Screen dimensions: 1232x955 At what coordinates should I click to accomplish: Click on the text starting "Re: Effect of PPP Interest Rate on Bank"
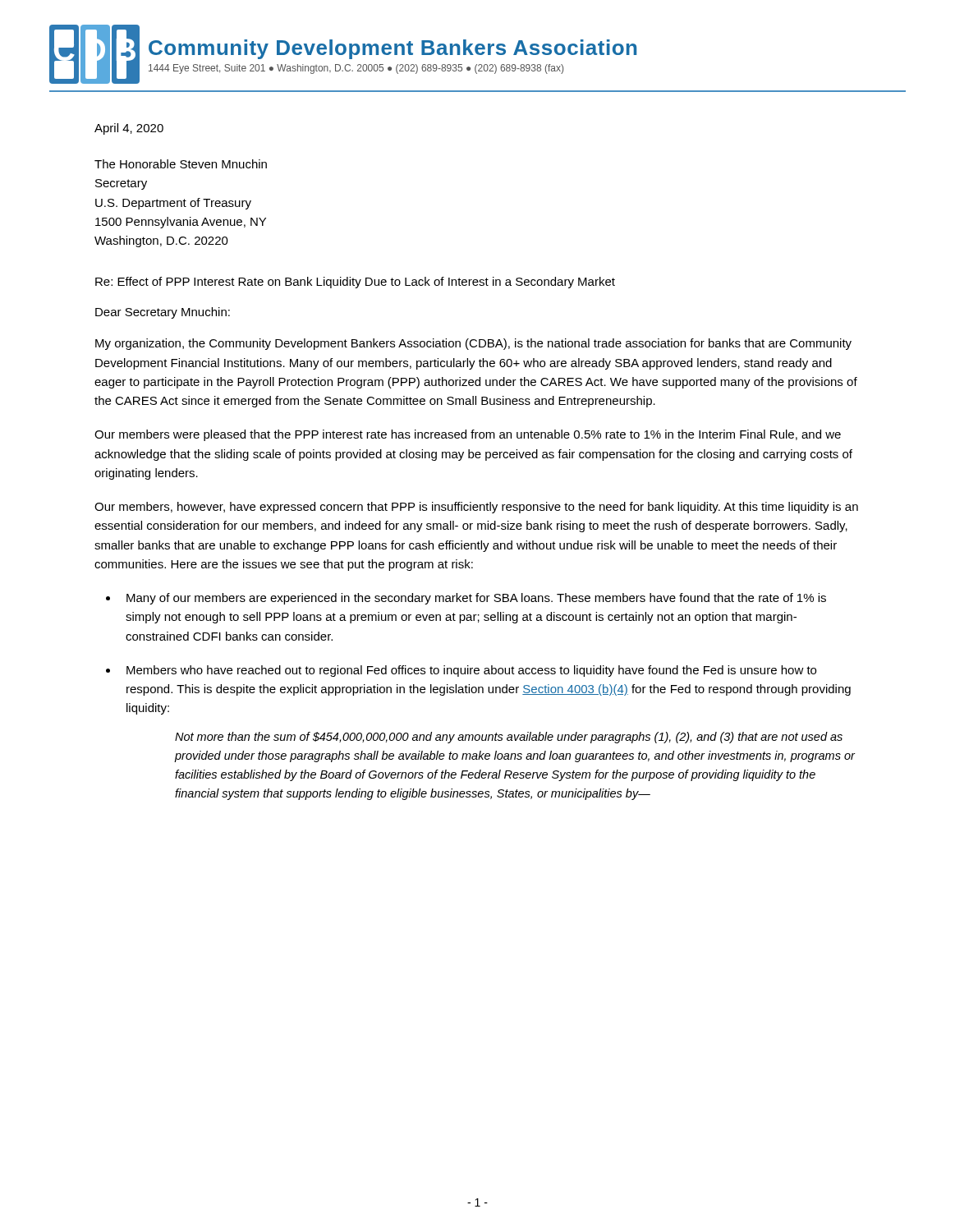pyautogui.click(x=355, y=282)
